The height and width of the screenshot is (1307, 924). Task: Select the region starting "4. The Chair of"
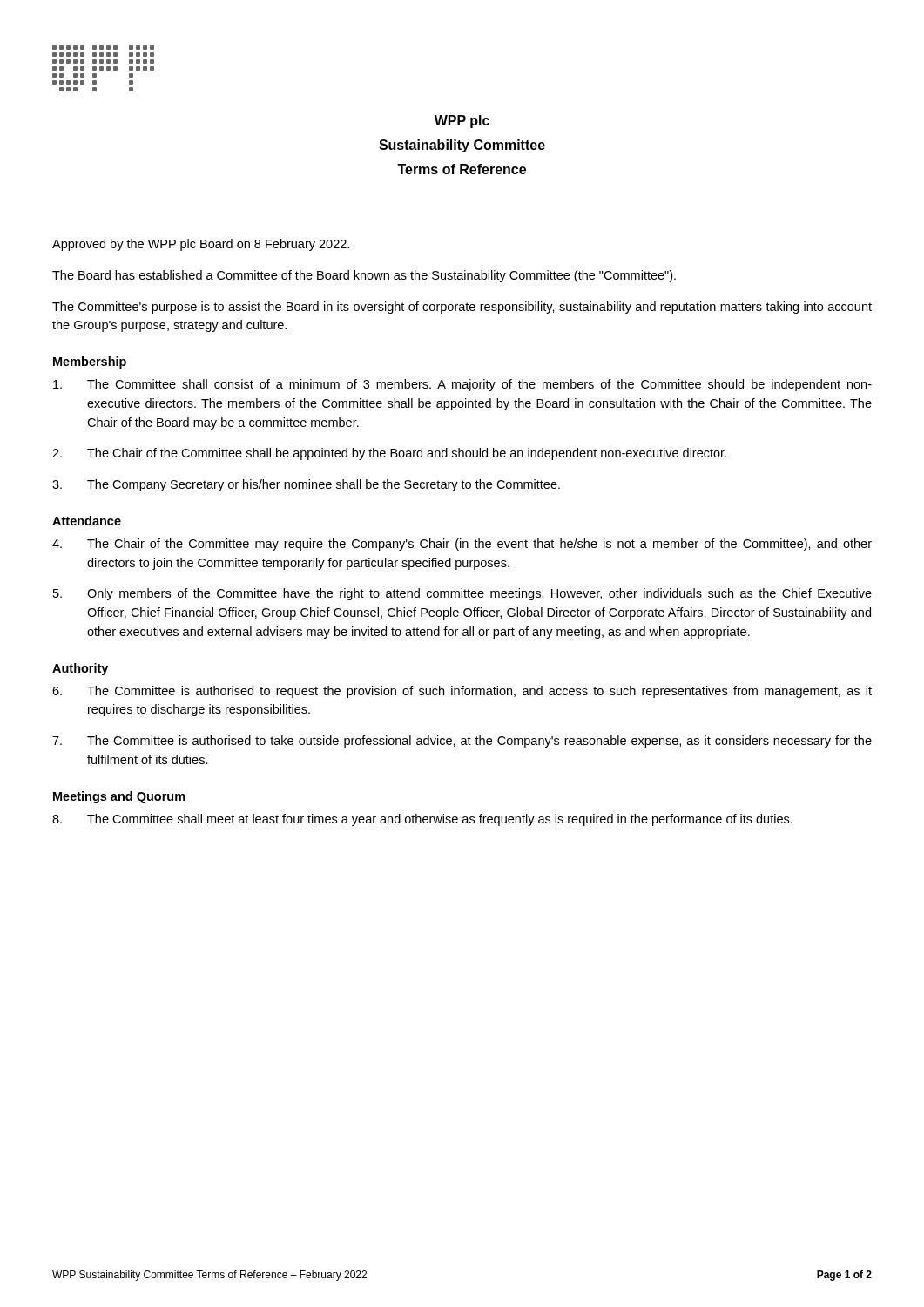click(462, 554)
